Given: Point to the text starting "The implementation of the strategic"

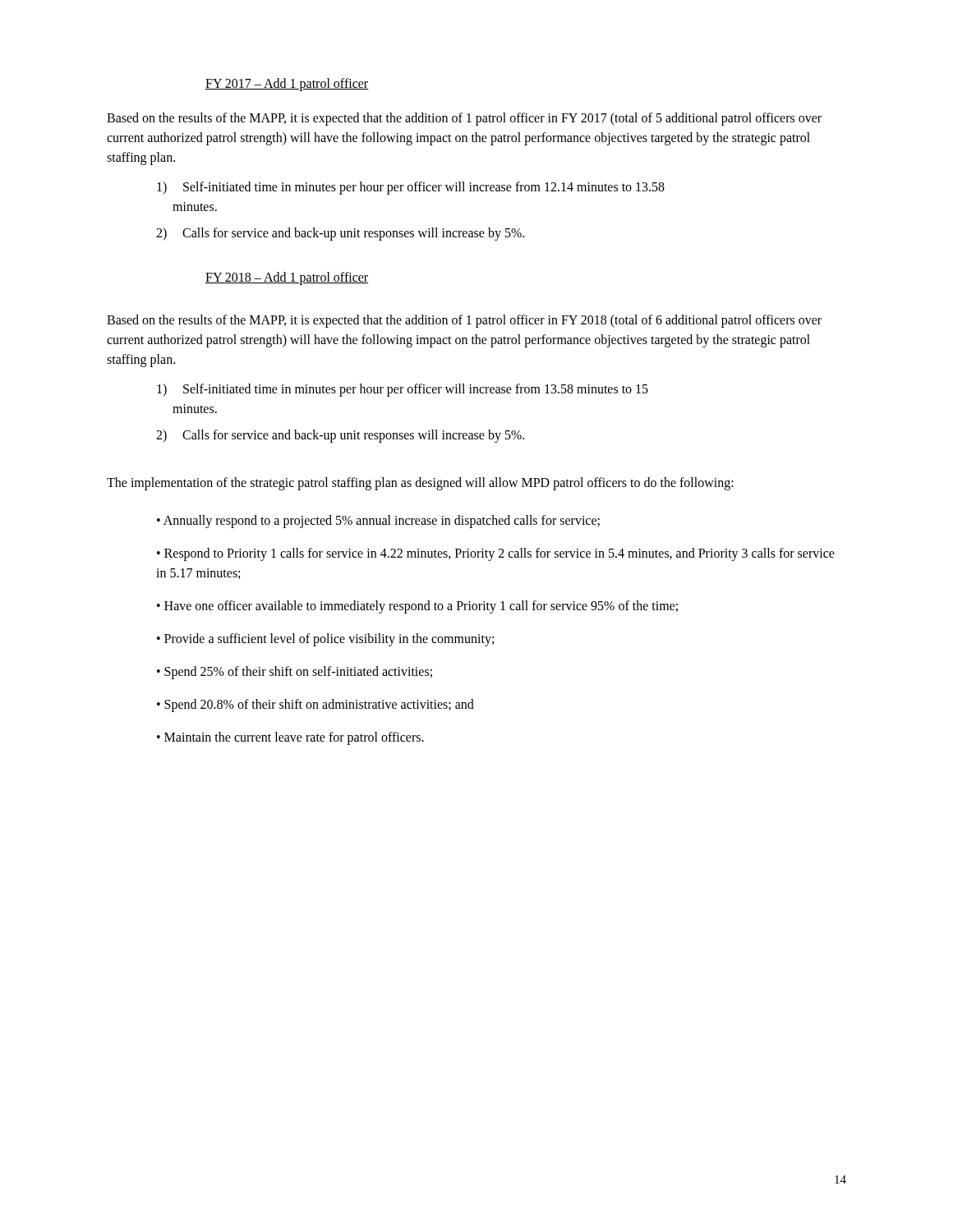Looking at the screenshot, I should (421, 483).
